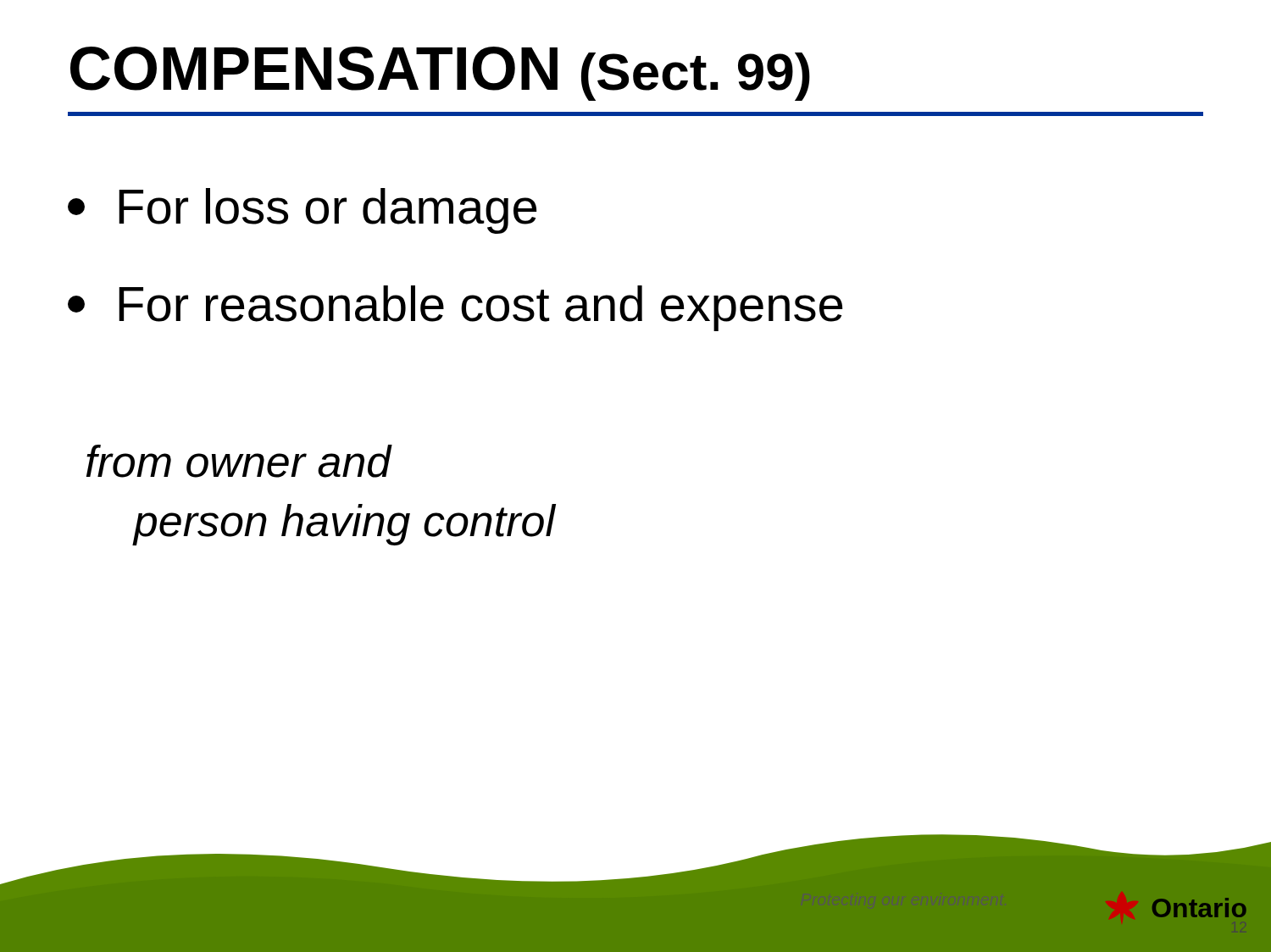The image size is (1271, 952).
Task: Find the list item that reads "For loss or damage"
Action: pyautogui.click(x=303, y=206)
